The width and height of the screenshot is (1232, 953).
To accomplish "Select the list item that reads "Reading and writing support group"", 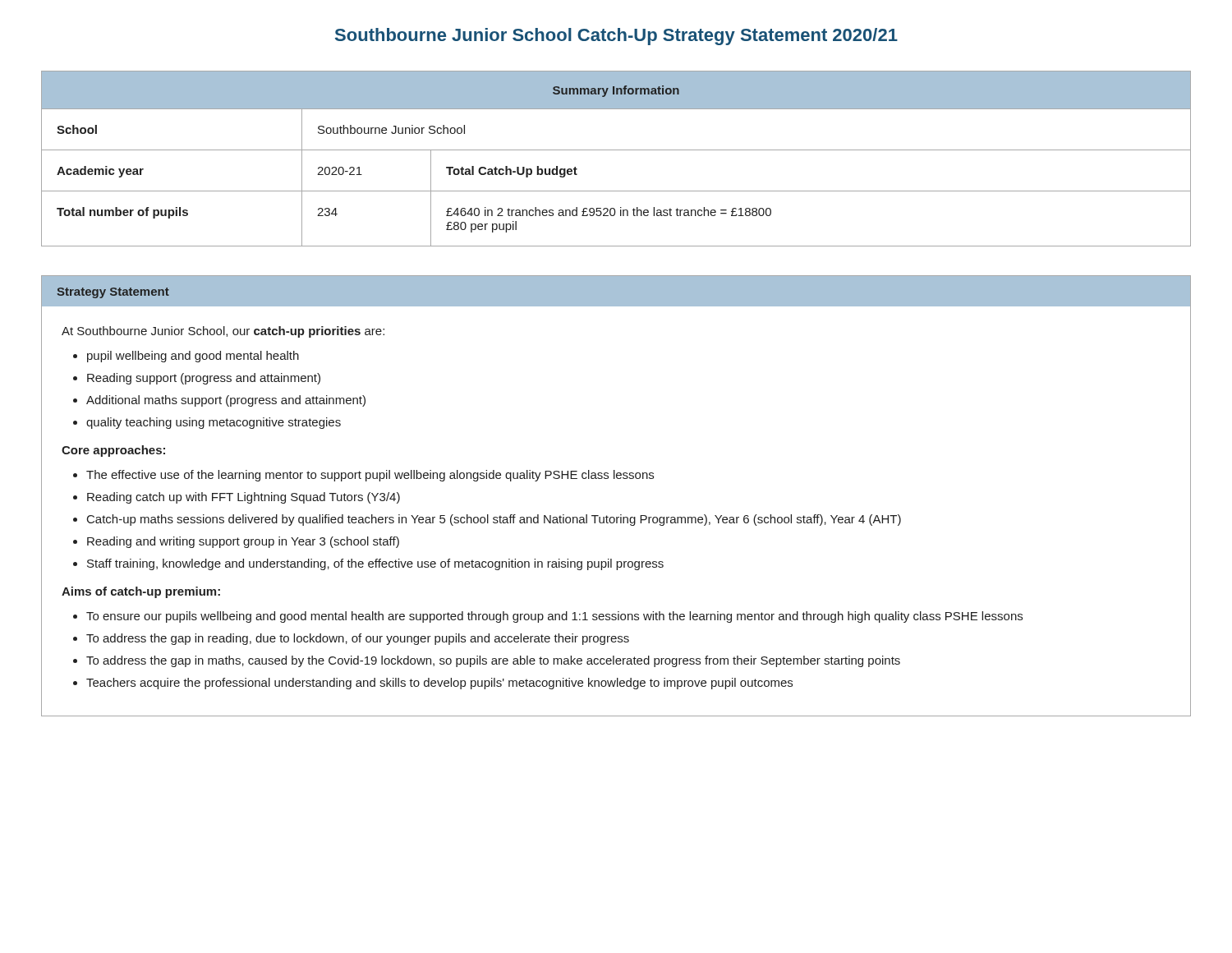I will pyautogui.click(x=243, y=541).
